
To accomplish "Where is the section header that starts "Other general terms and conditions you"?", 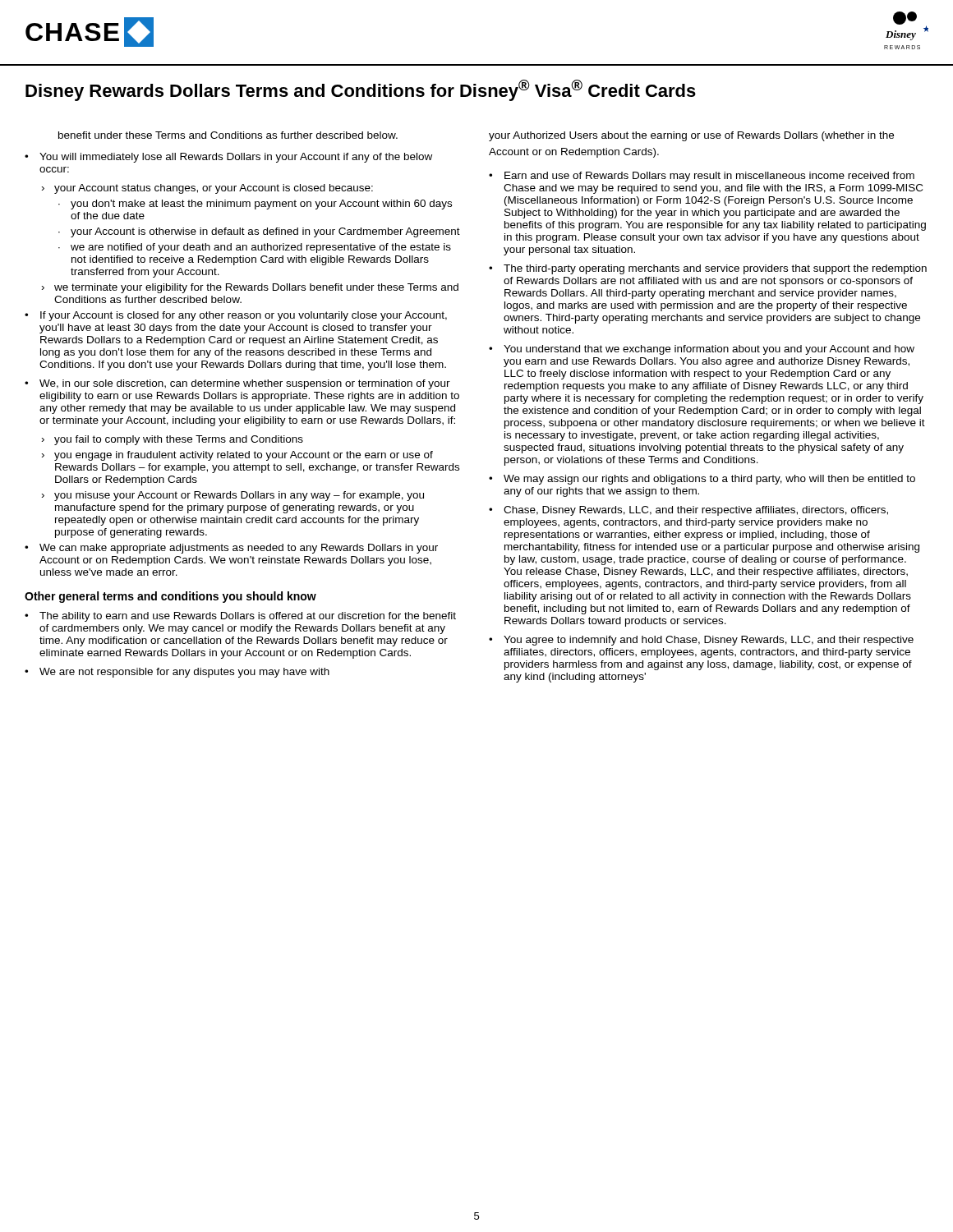I will (x=170, y=596).
